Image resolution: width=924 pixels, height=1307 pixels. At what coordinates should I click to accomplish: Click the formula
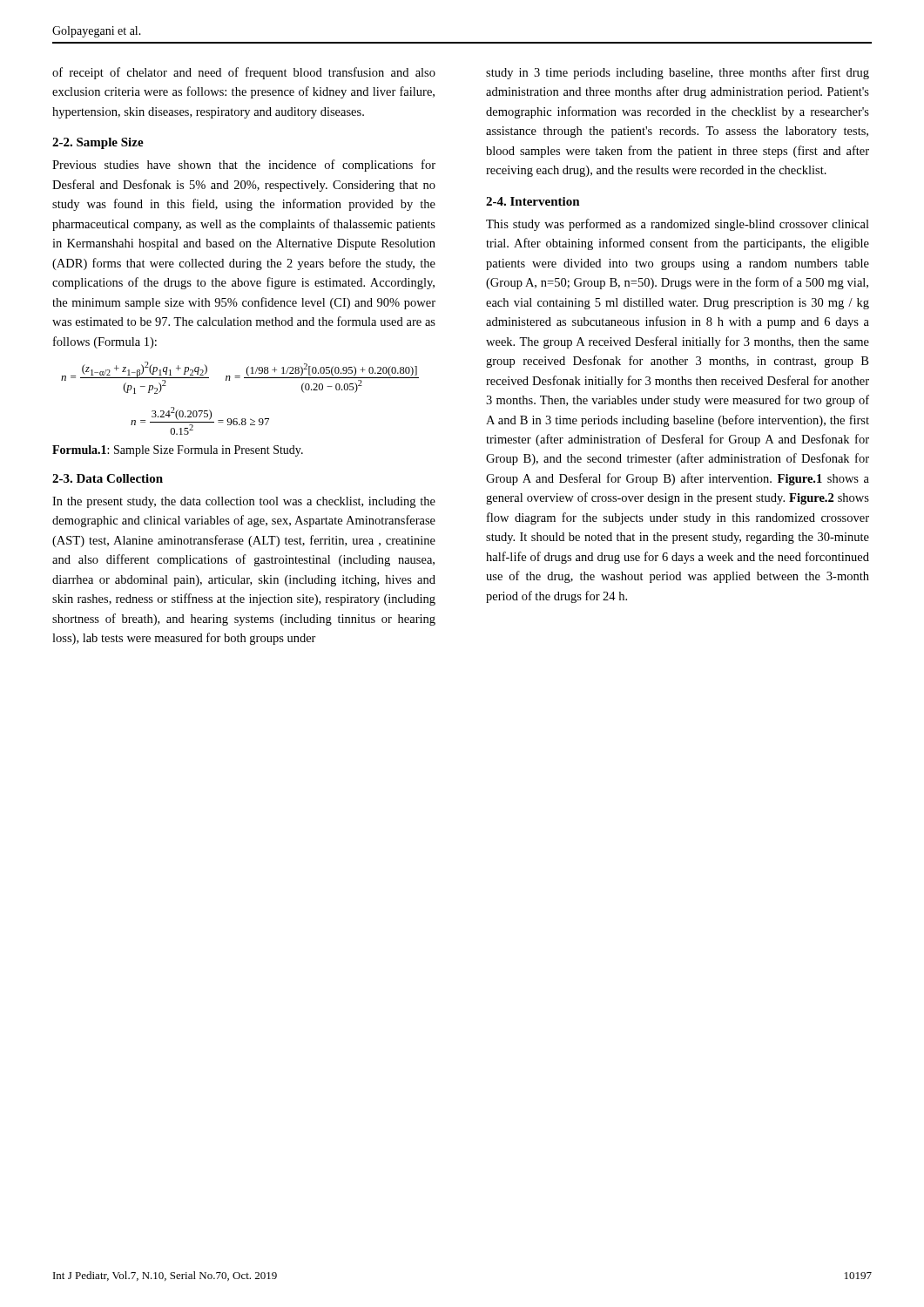[248, 399]
